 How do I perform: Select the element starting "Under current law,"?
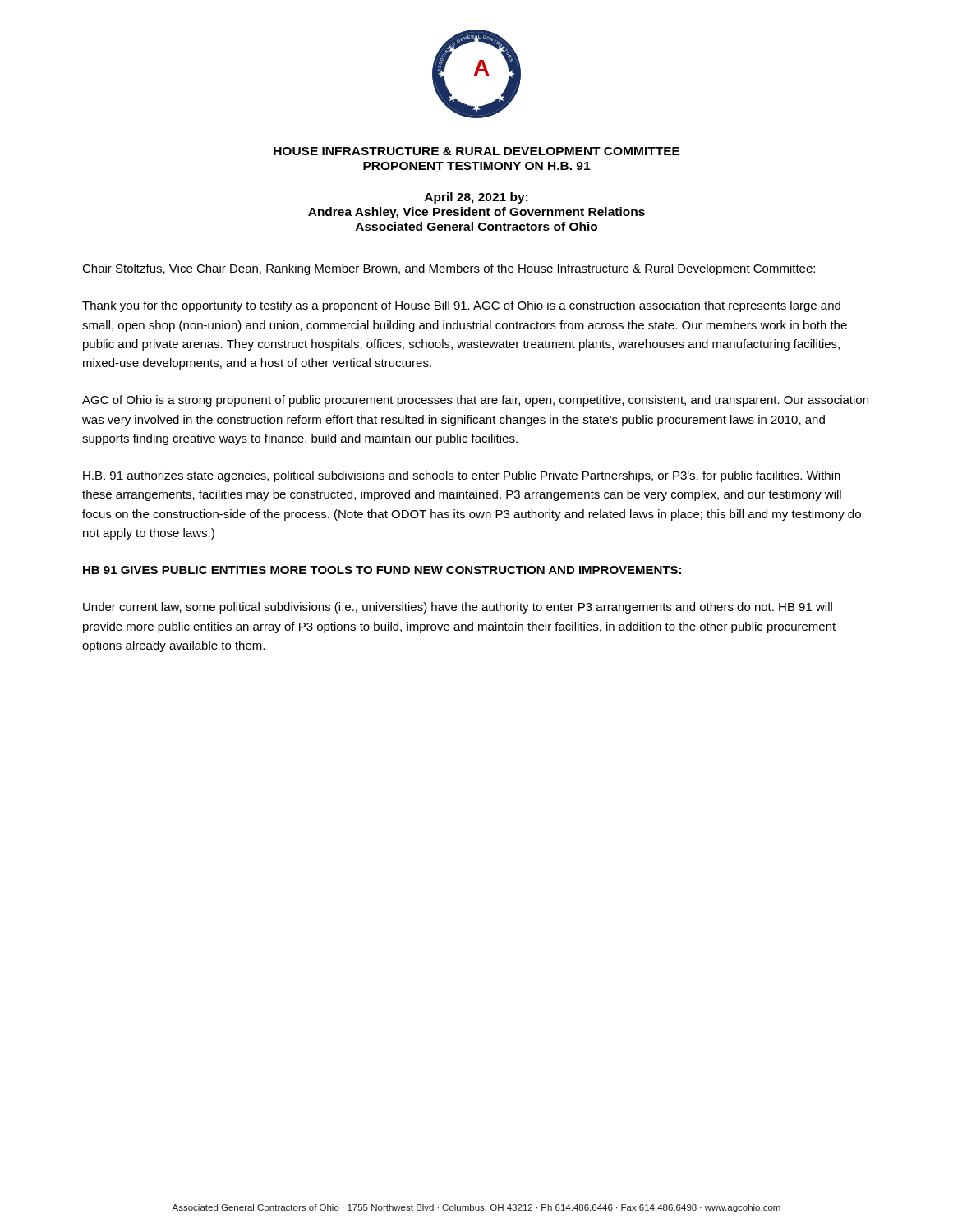coord(476,626)
